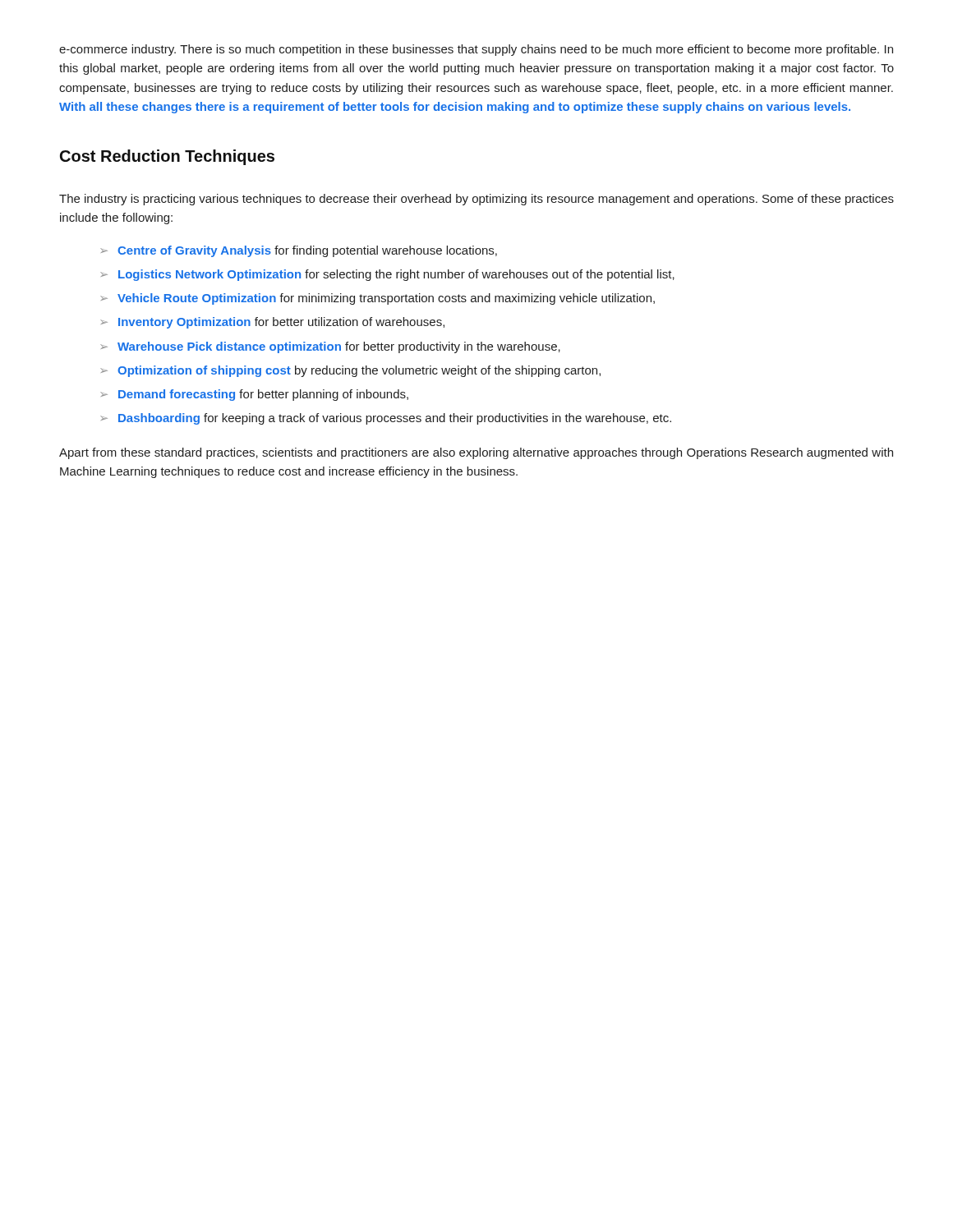Find the block starting "➢ Warehouse Pick distance"
The width and height of the screenshot is (953, 1232).
(496, 346)
